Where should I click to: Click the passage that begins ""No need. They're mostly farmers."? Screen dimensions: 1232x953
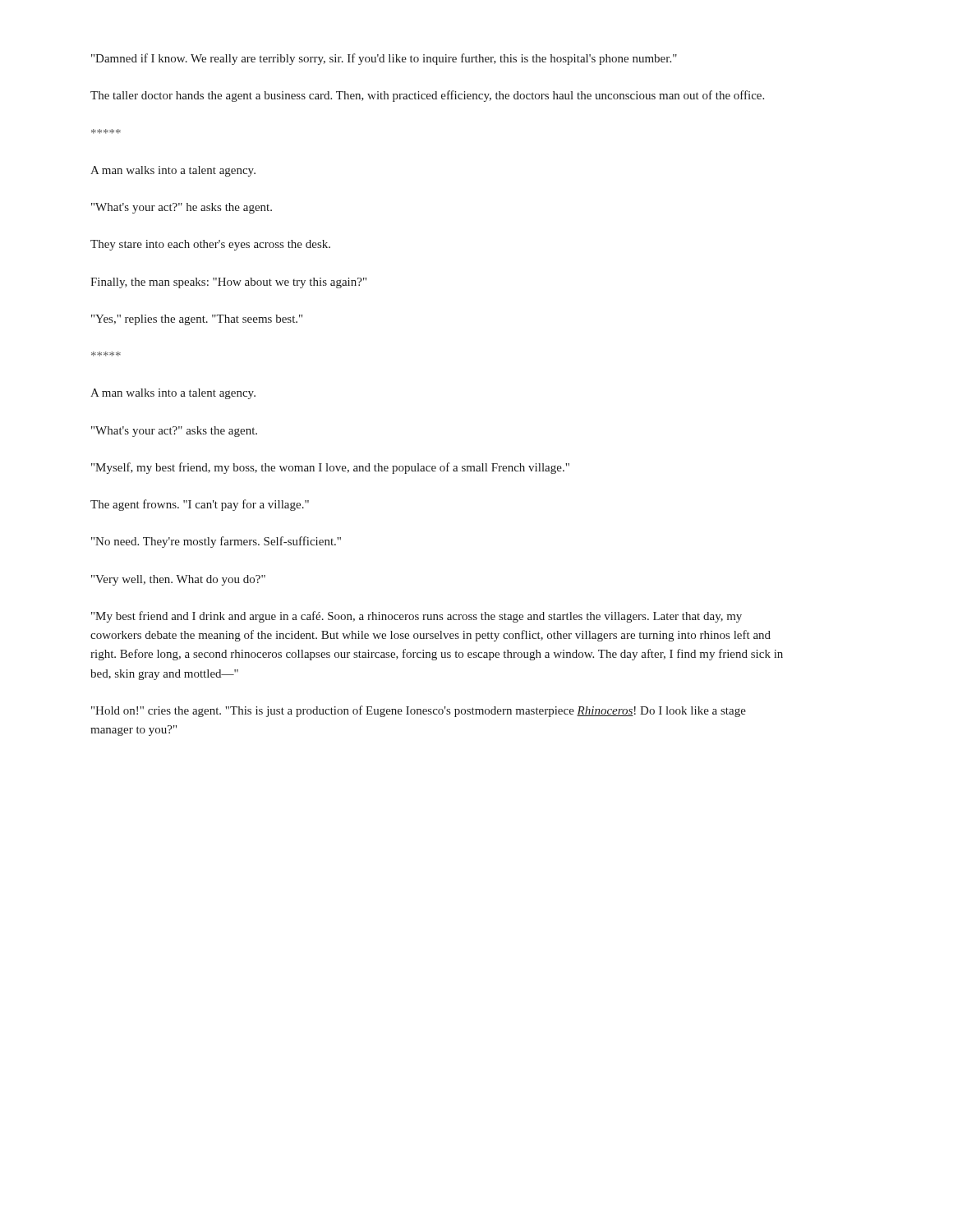(x=216, y=541)
